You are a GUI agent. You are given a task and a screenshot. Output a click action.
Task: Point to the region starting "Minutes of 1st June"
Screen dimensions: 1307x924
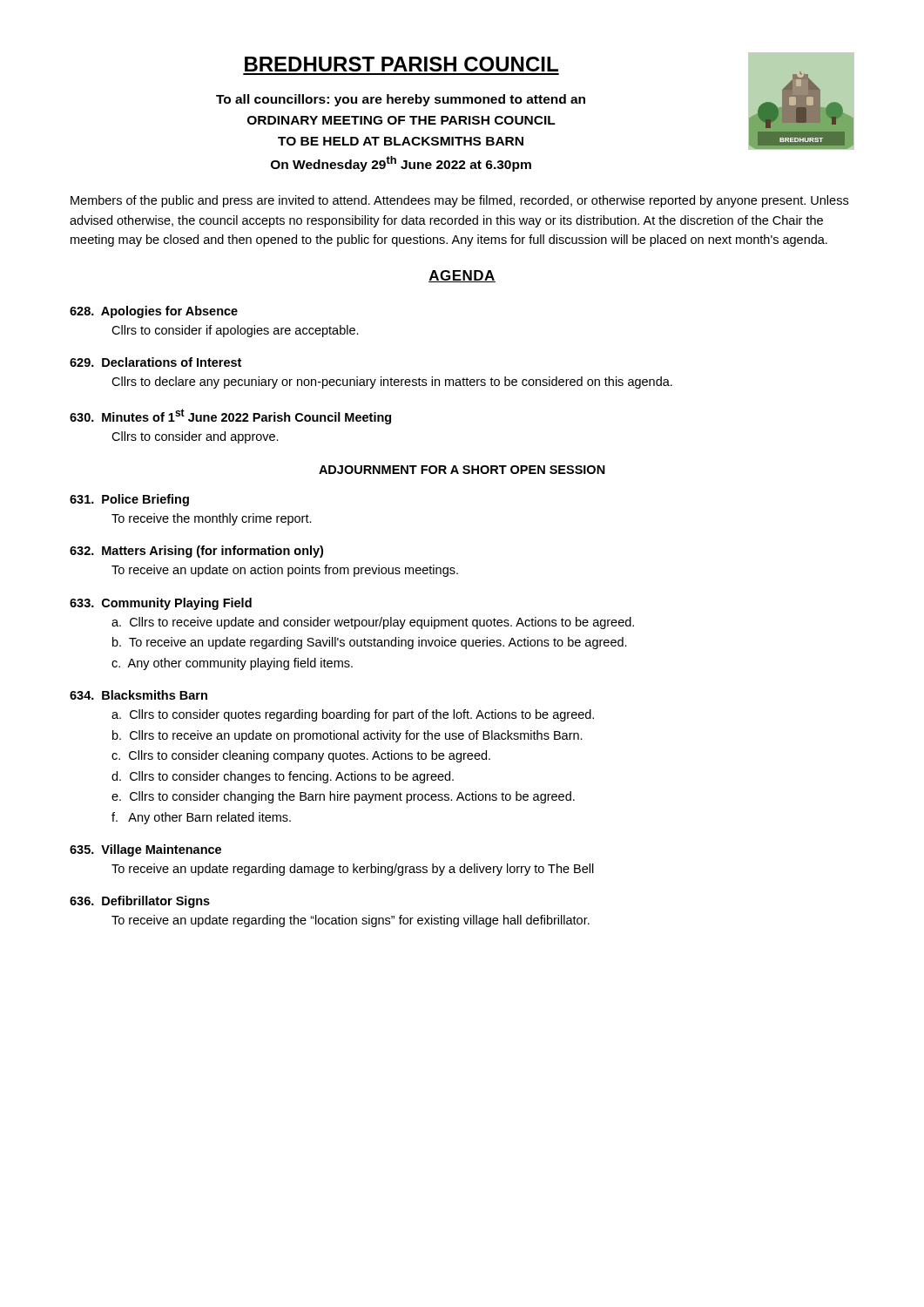pyautogui.click(x=230, y=416)
